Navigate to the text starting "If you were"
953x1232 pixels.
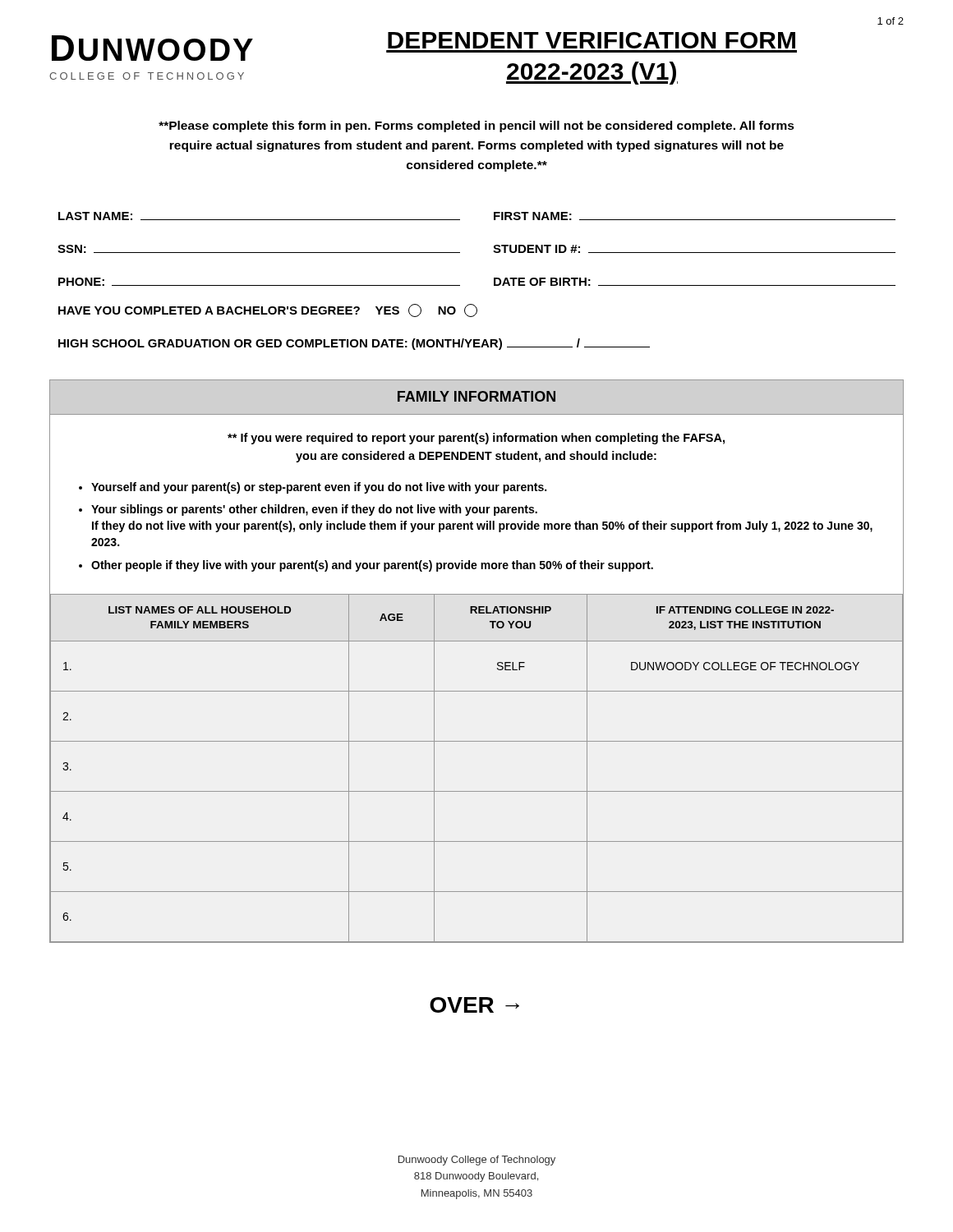click(x=476, y=447)
